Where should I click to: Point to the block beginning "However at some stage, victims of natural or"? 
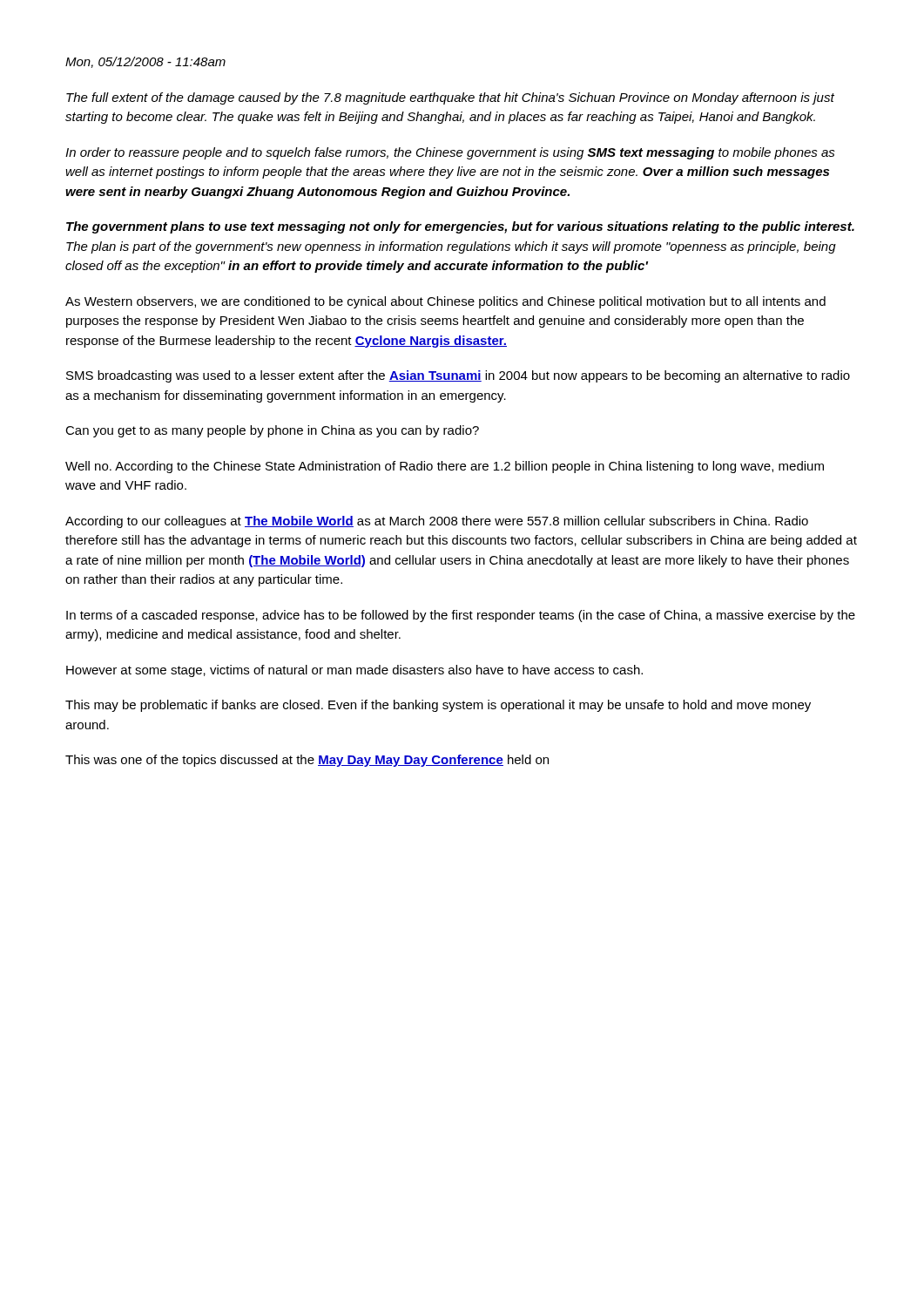point(355,669)
